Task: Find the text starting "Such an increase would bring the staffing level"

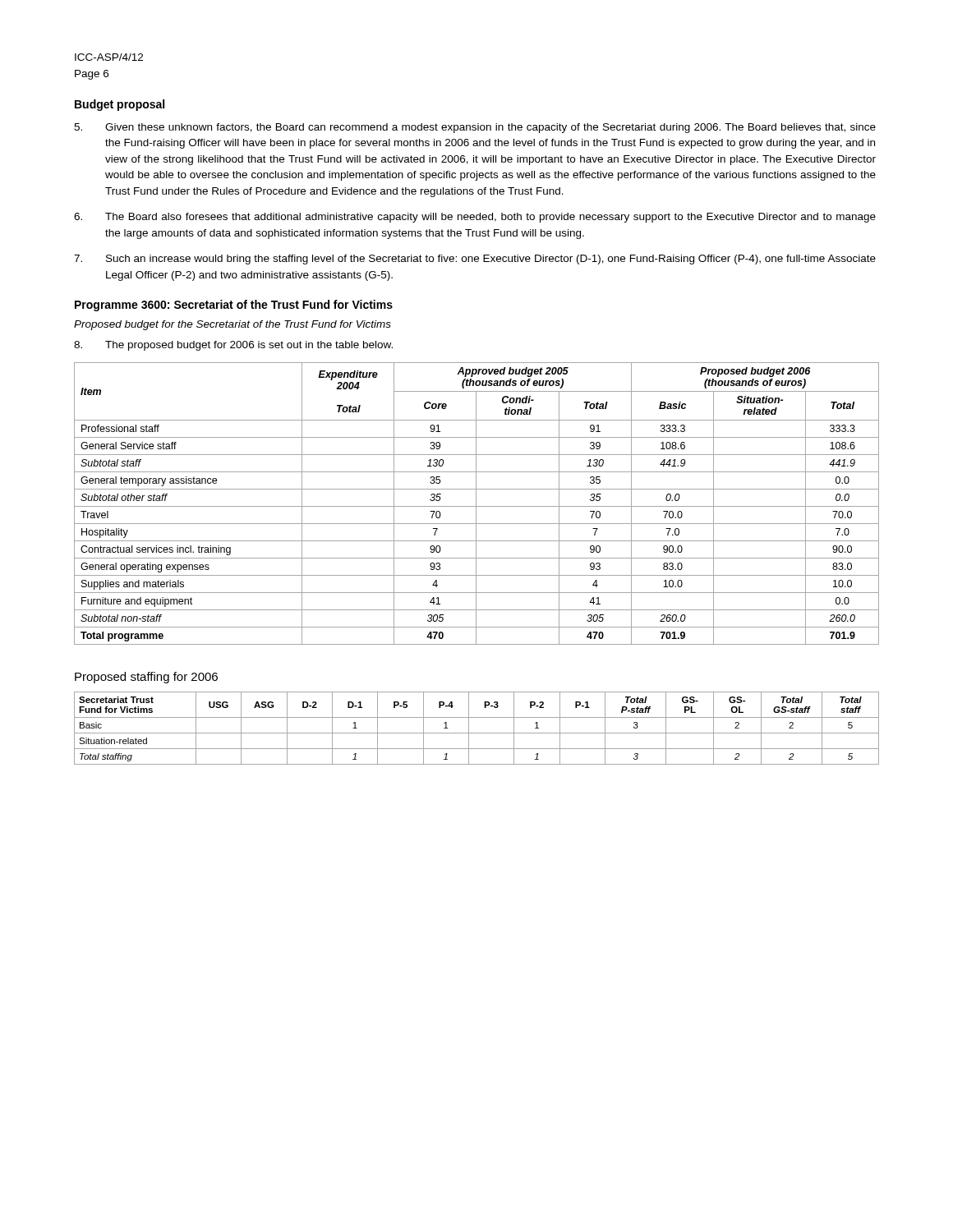Action: [x=475, y=267]
